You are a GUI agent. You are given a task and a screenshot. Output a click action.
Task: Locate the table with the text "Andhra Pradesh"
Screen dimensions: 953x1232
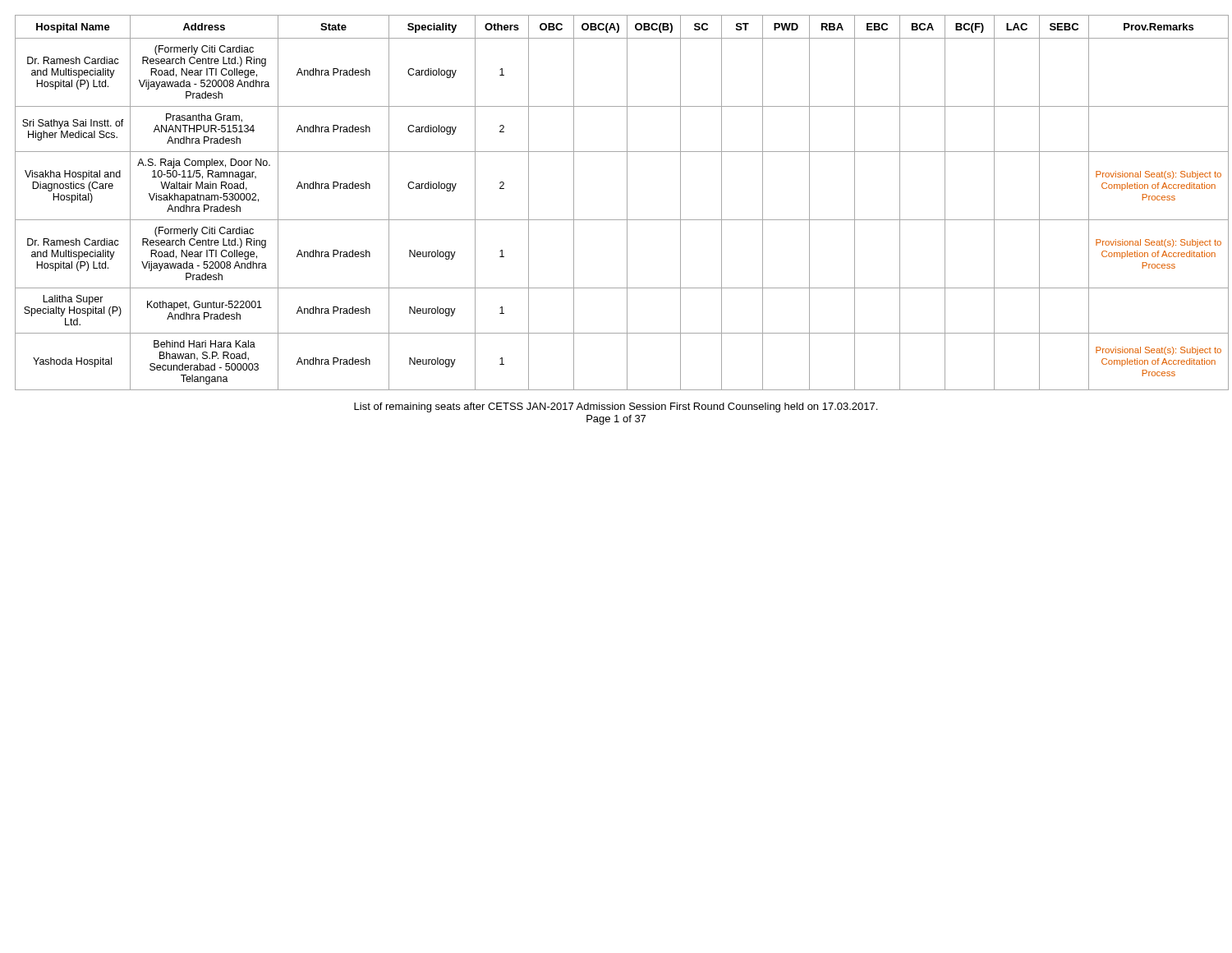tap(616, 203)
